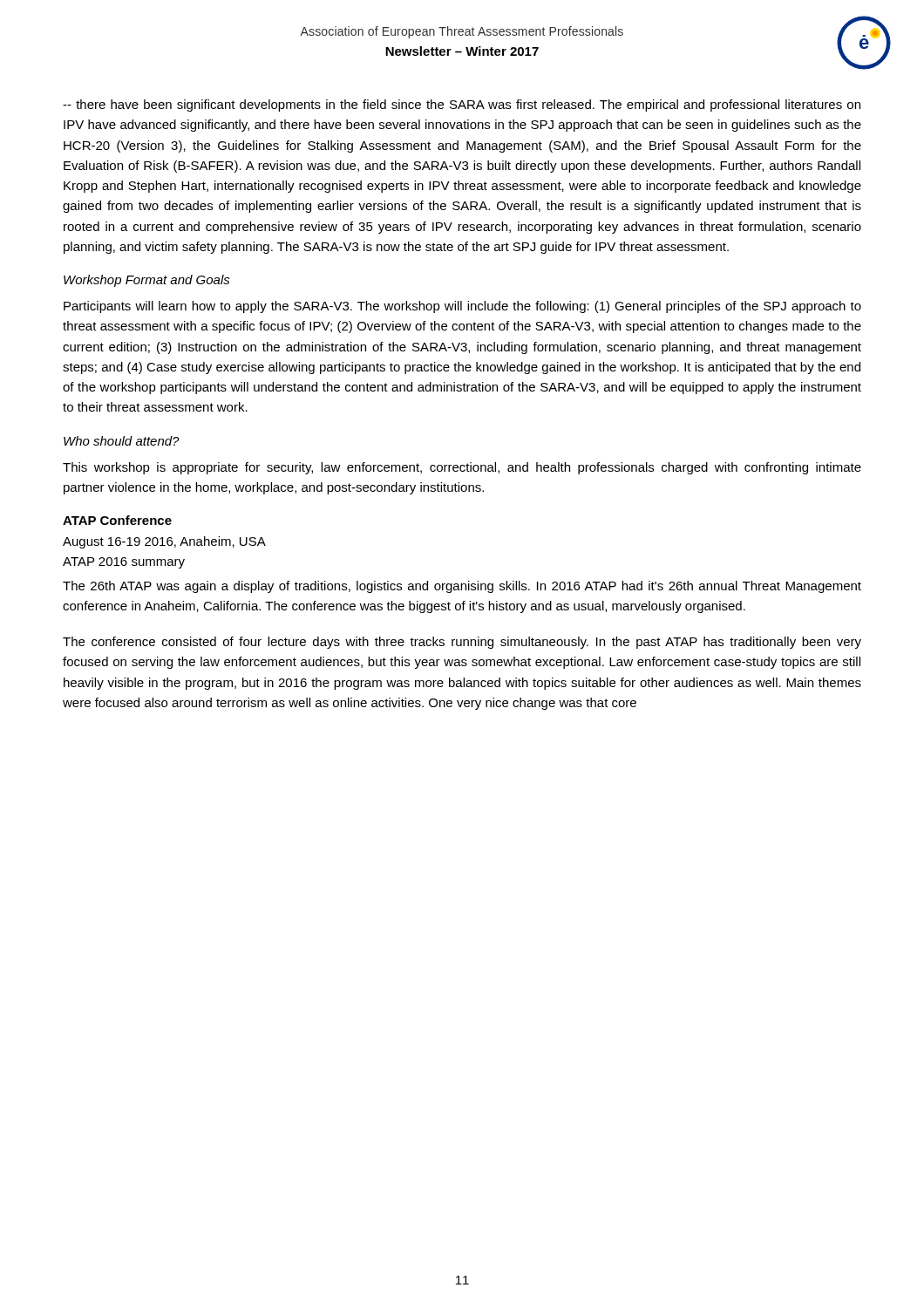Find the block on this page that starts "The conference consisted"
The height and width of the screenshot is (1308, 924).
pyautogui.click(x=462, y=672)
